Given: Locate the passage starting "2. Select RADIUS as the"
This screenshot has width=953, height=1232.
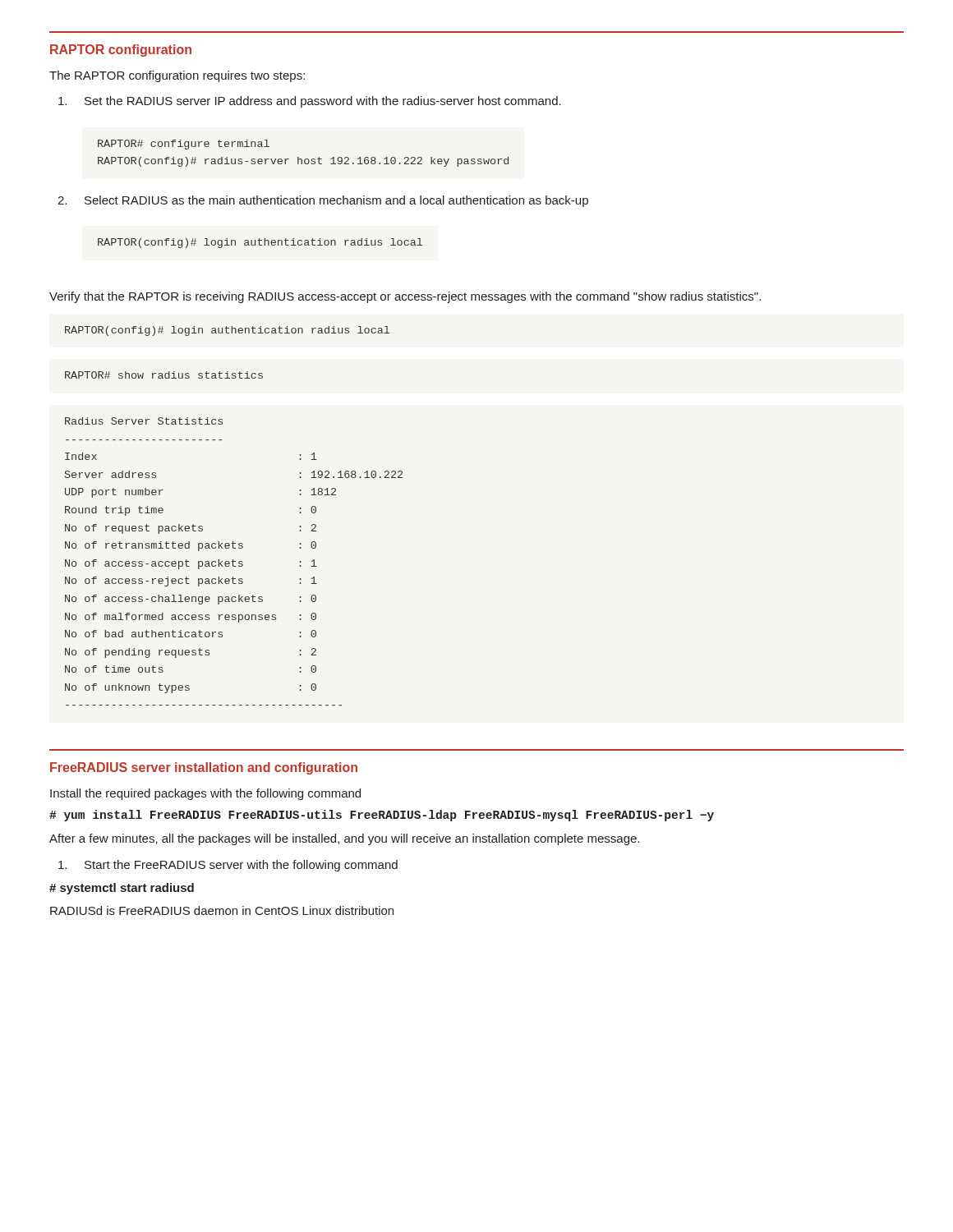Looking at the screenshot, I should (476, 200).
